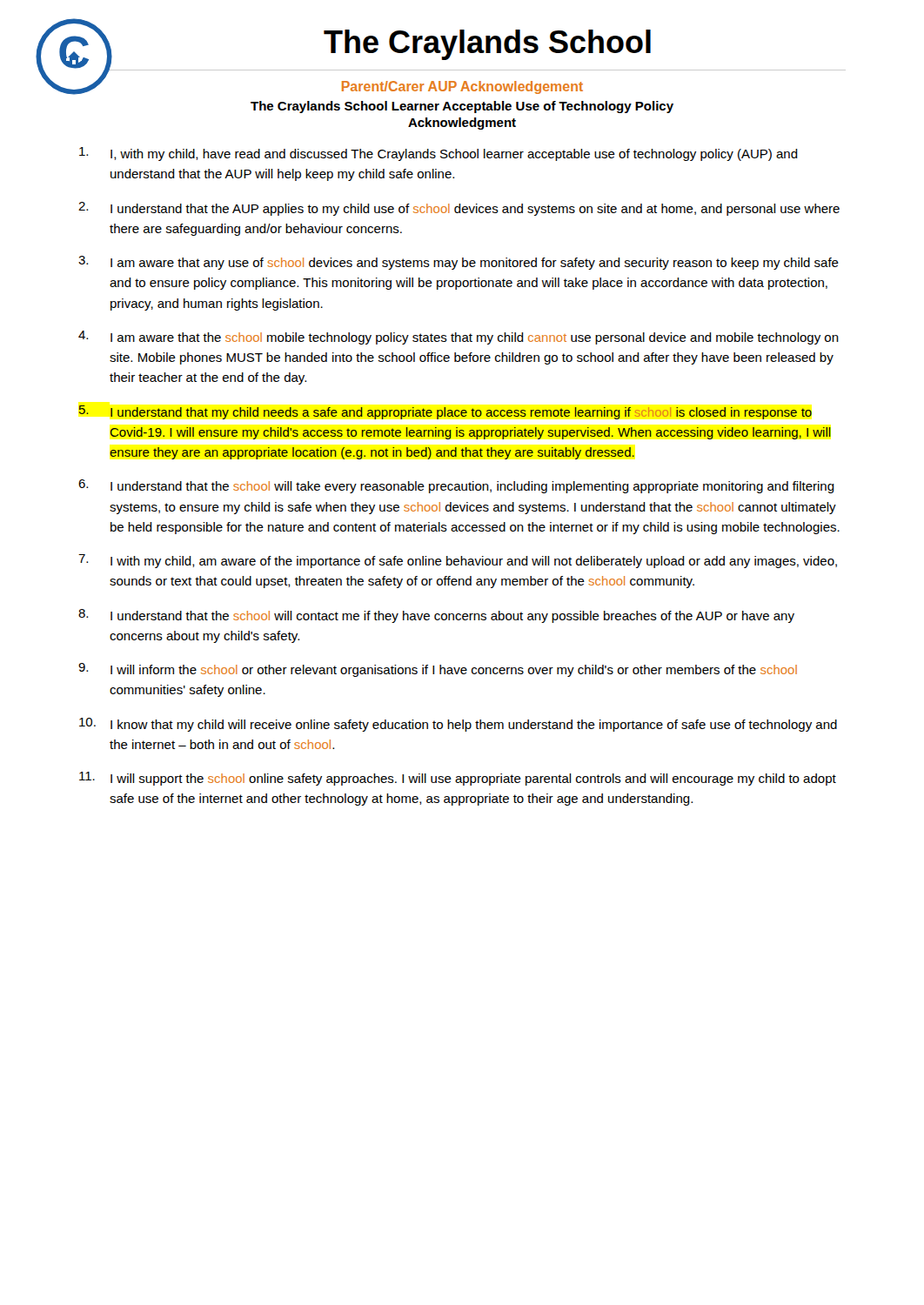The width and height of the screenshot is (924, 1305).
Task: Click on the text block starting "9. I will inform the school"
Action: click(462, 680)
